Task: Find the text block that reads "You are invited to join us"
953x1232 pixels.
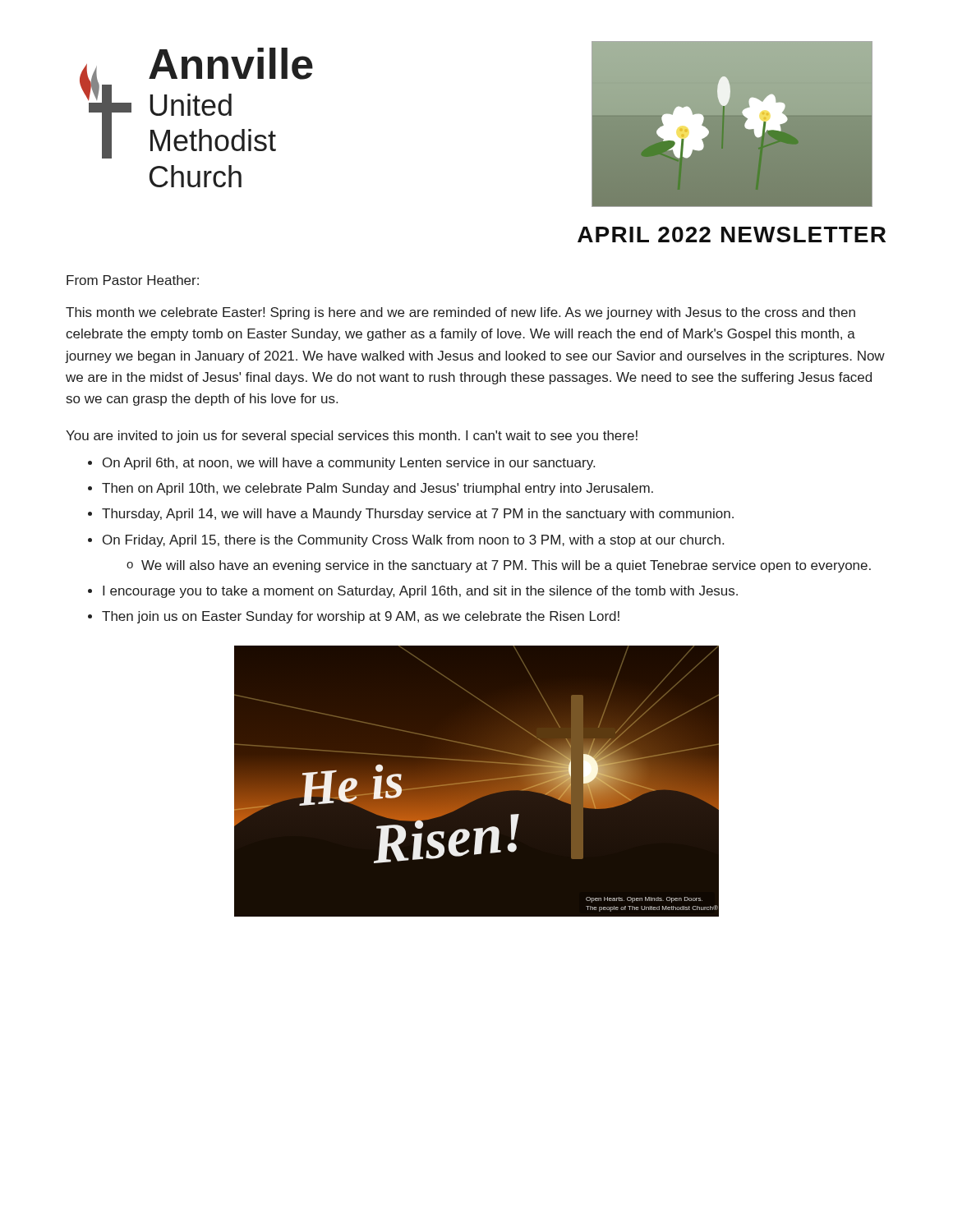Action: click(352, 435)
